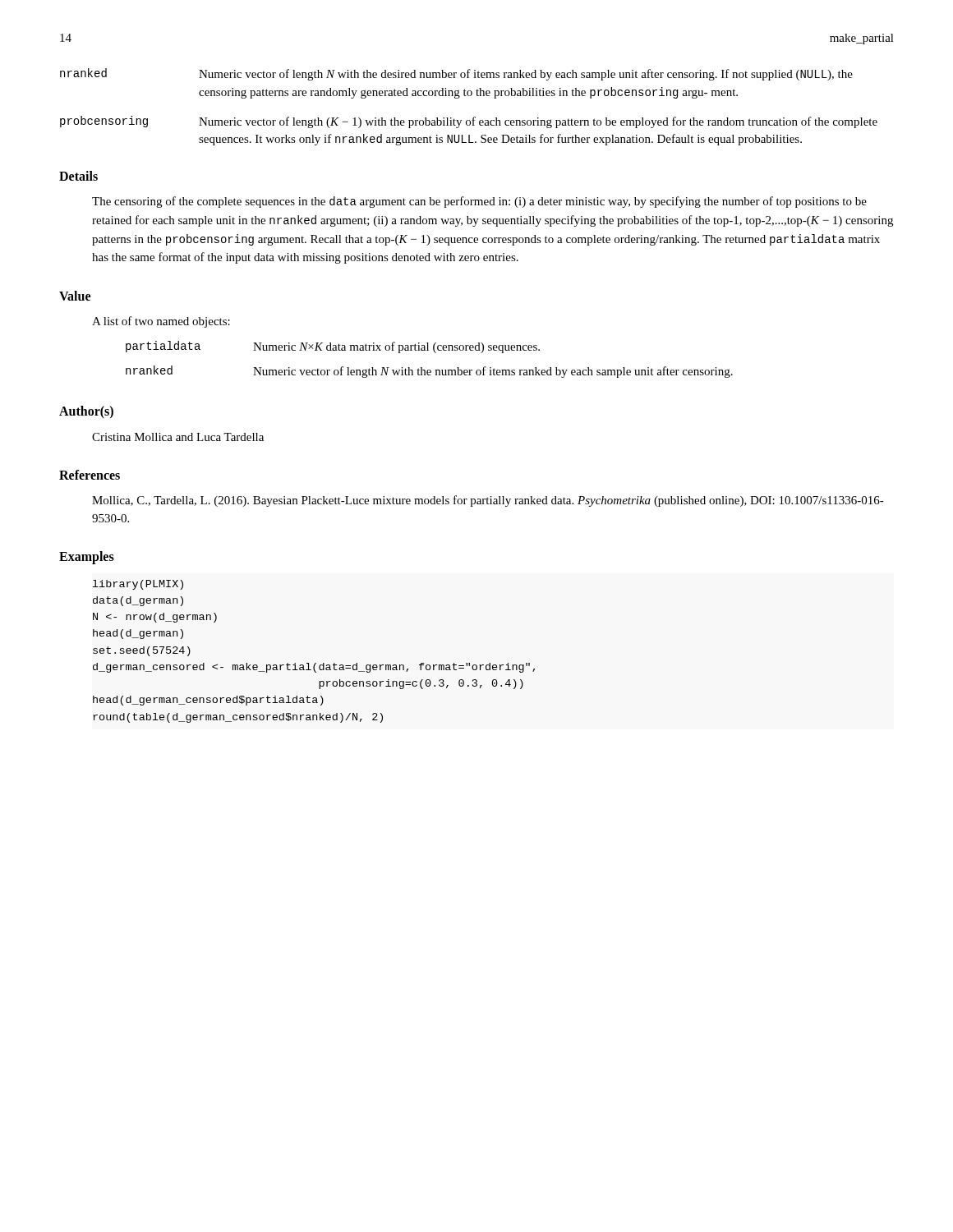Click on the region starting "The censoring of the complete sequences in the"
Viewport: 953px width, 1232px height.
coord(493,229)
